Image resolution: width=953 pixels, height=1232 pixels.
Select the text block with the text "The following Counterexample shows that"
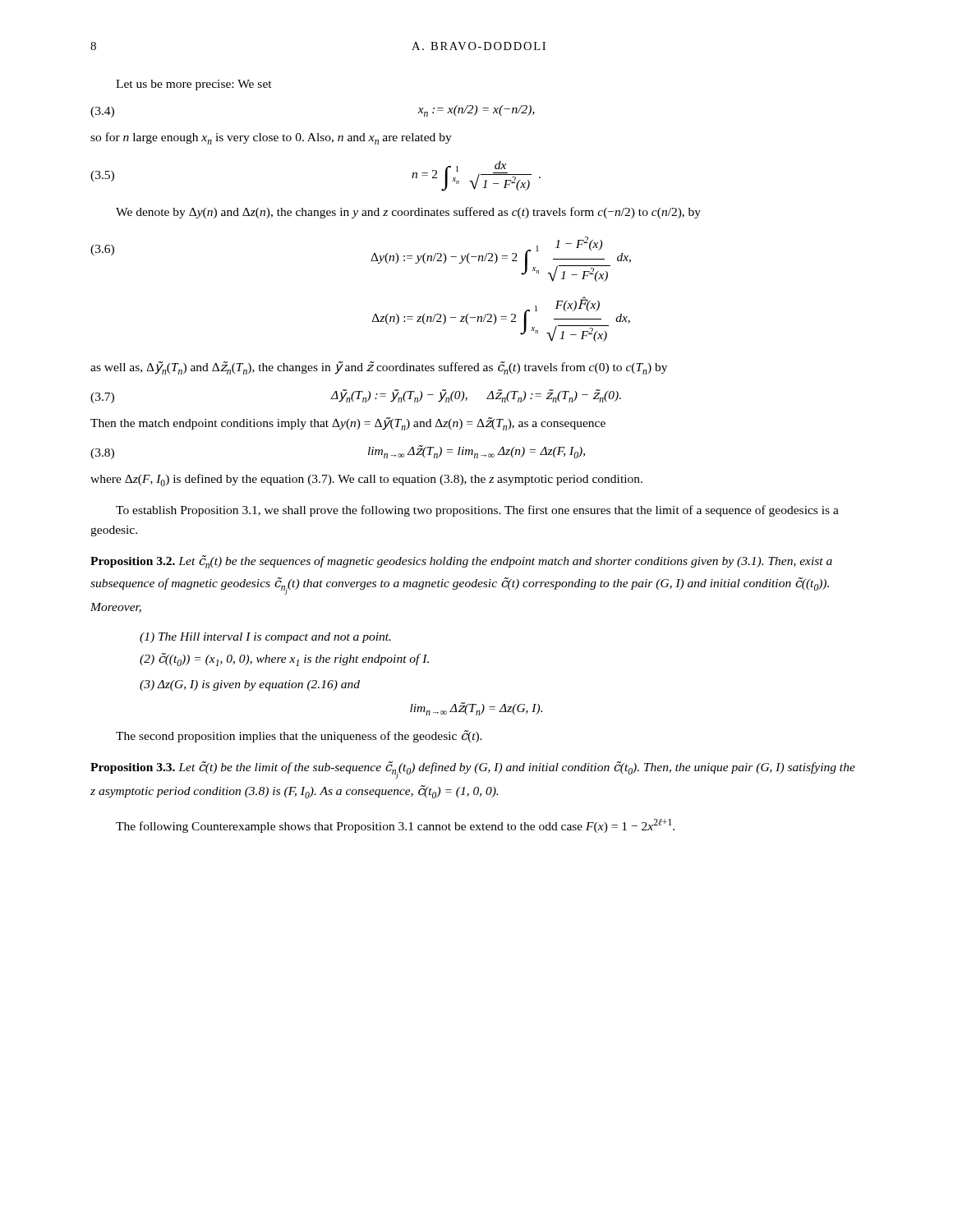pyautogui.click(x=476, y=826)
